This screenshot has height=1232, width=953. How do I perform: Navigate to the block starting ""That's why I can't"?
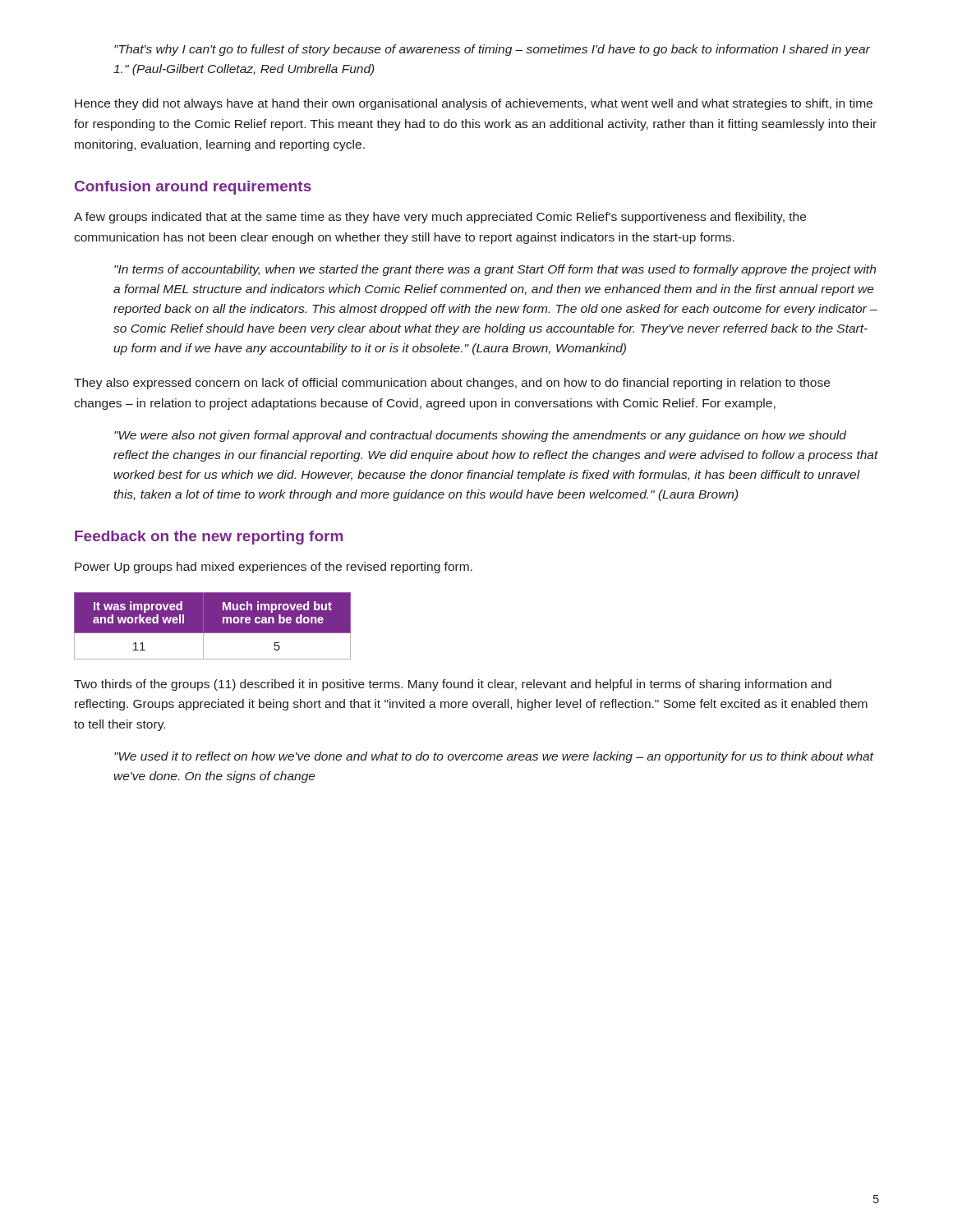492,59
